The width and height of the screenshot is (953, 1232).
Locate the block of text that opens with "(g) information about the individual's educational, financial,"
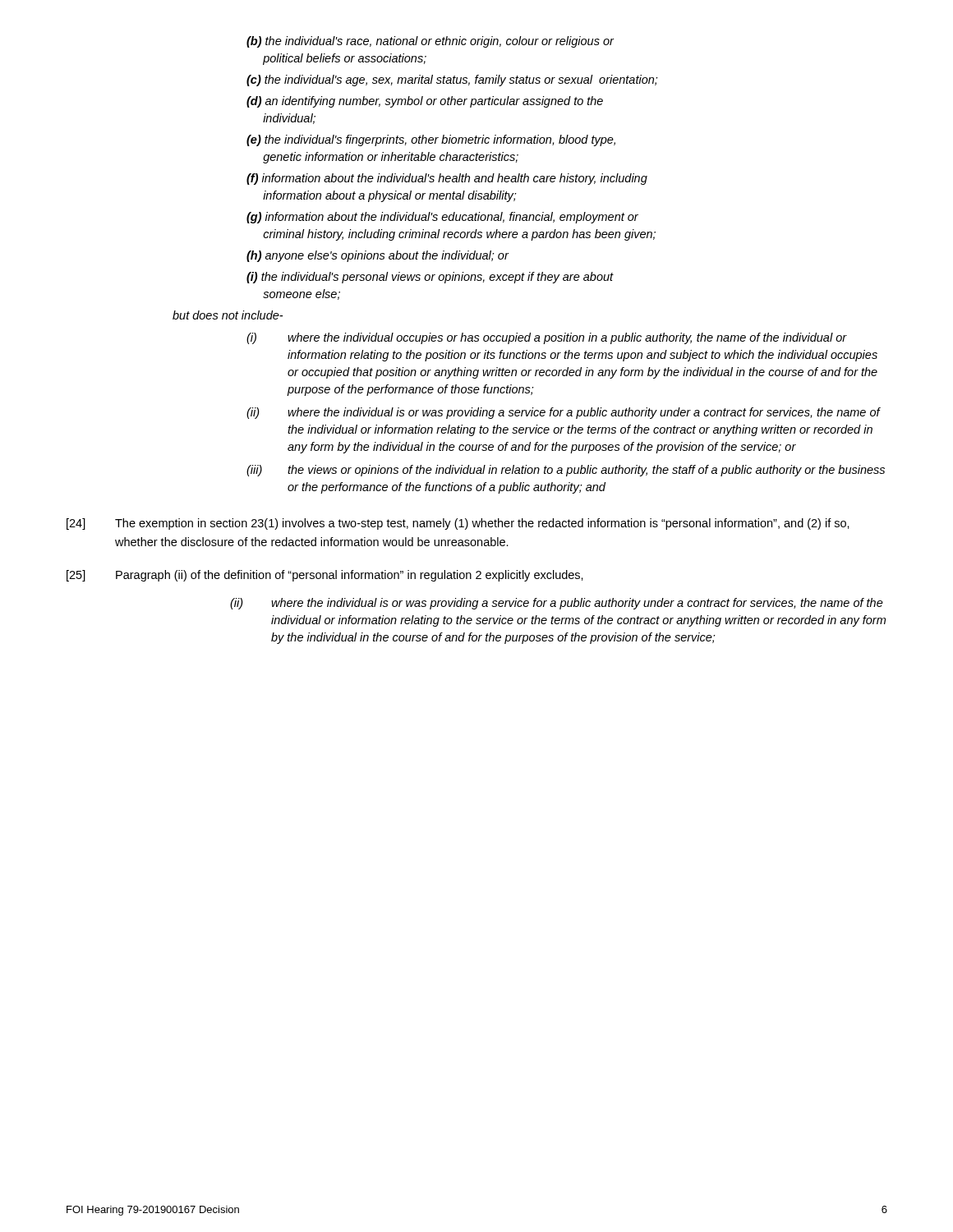567,226
